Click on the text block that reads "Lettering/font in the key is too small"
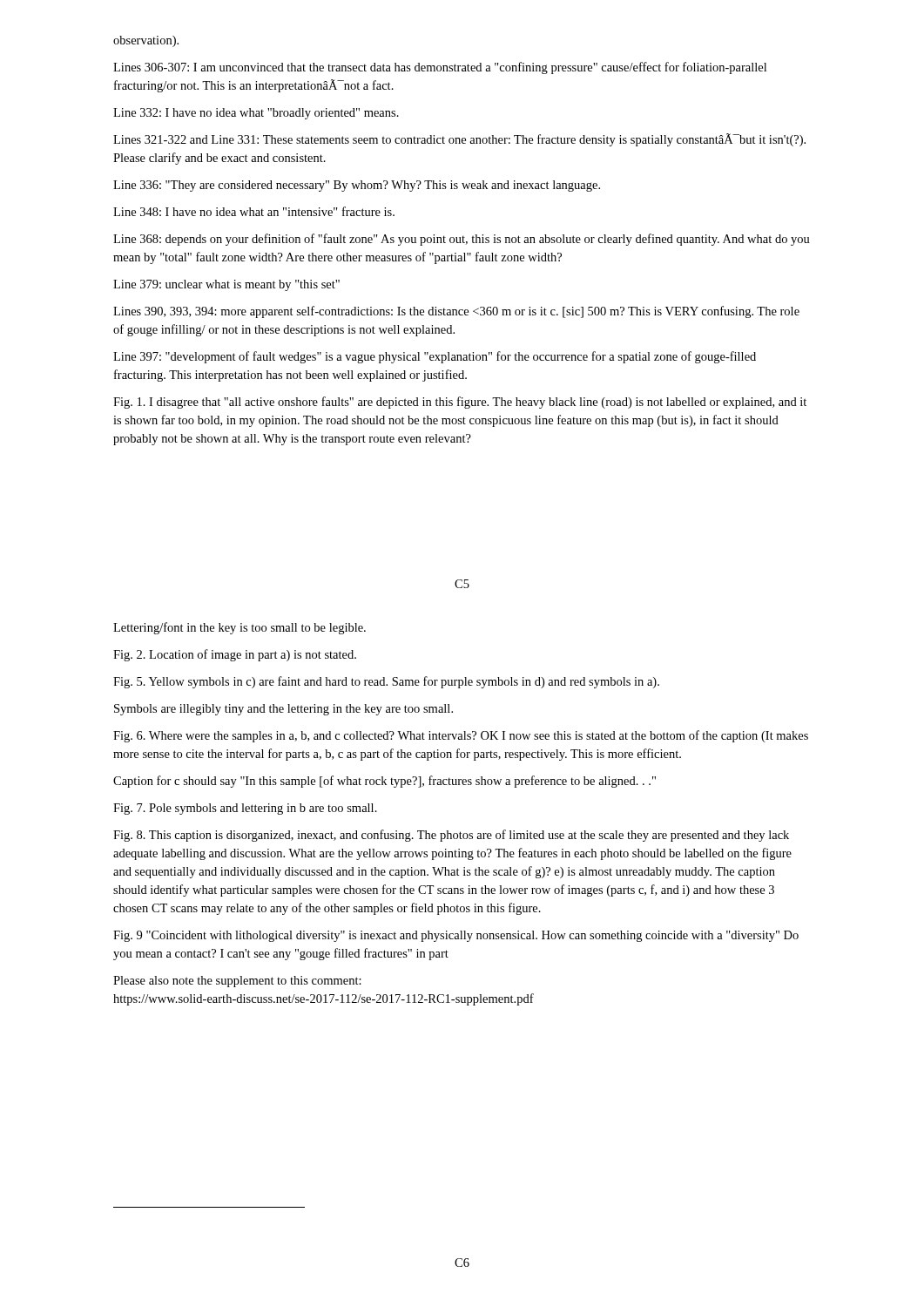 click(x=240, y=627)
